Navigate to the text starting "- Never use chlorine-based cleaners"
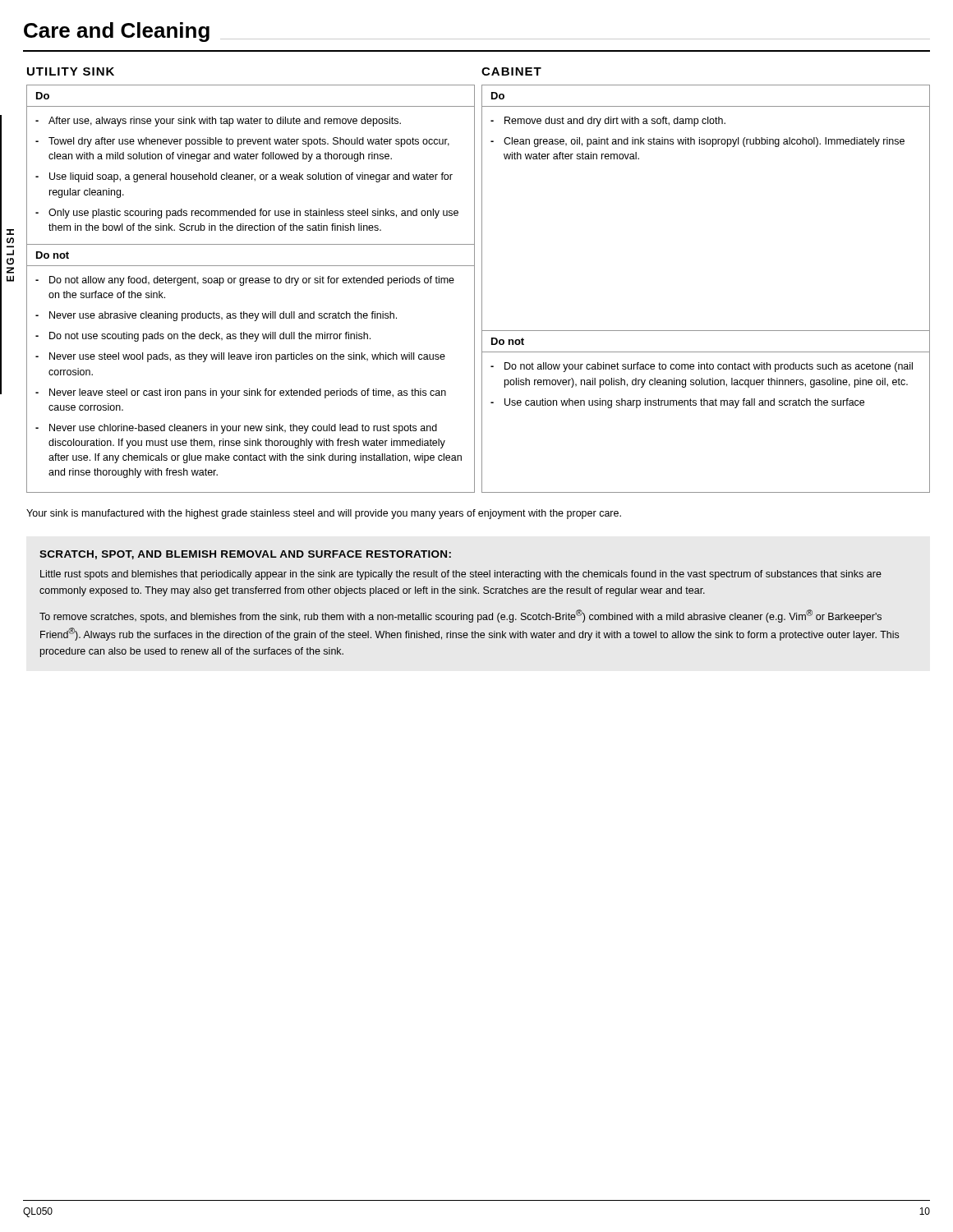This screenshot has width=953, height=1232. (x=251, y=450)
